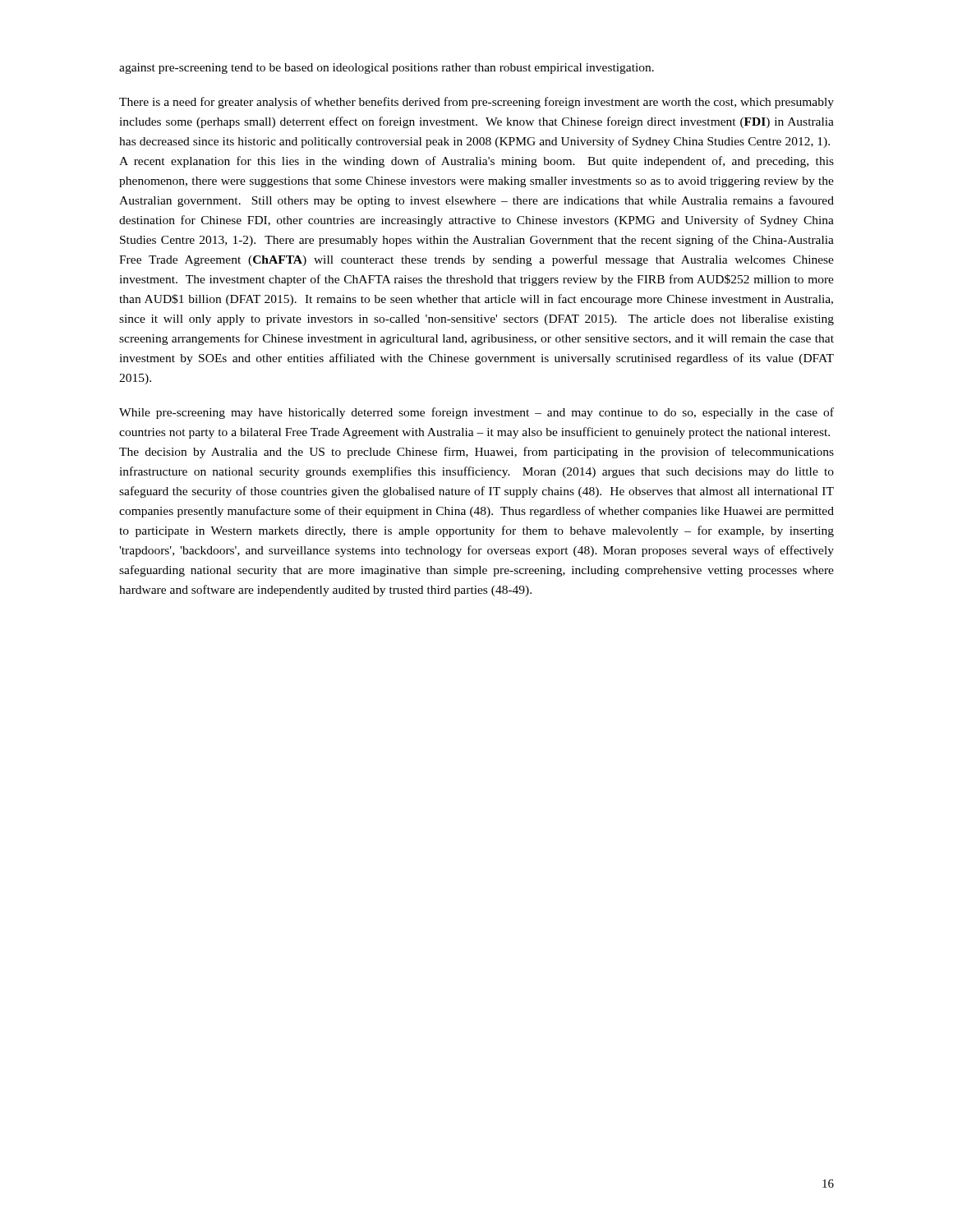Viewport: 953px width, 1232px height.
Task: Point to the block beginning "against pre-screening tend to be"
Action: point(387,67)
